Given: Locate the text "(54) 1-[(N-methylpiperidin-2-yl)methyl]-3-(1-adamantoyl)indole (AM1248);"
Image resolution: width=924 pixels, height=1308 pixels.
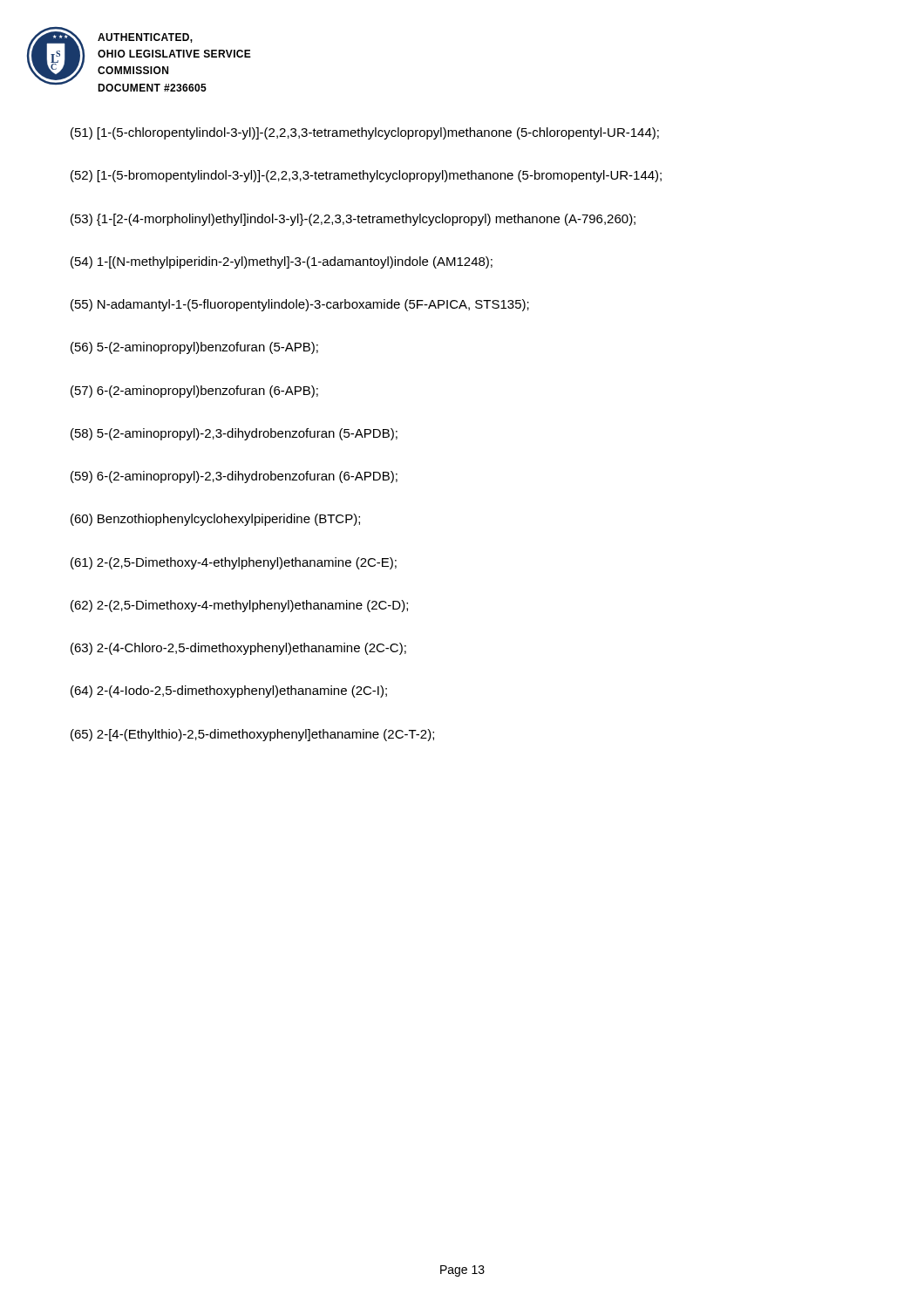Looking at the screenshot, I should click(x=282, y=261).
